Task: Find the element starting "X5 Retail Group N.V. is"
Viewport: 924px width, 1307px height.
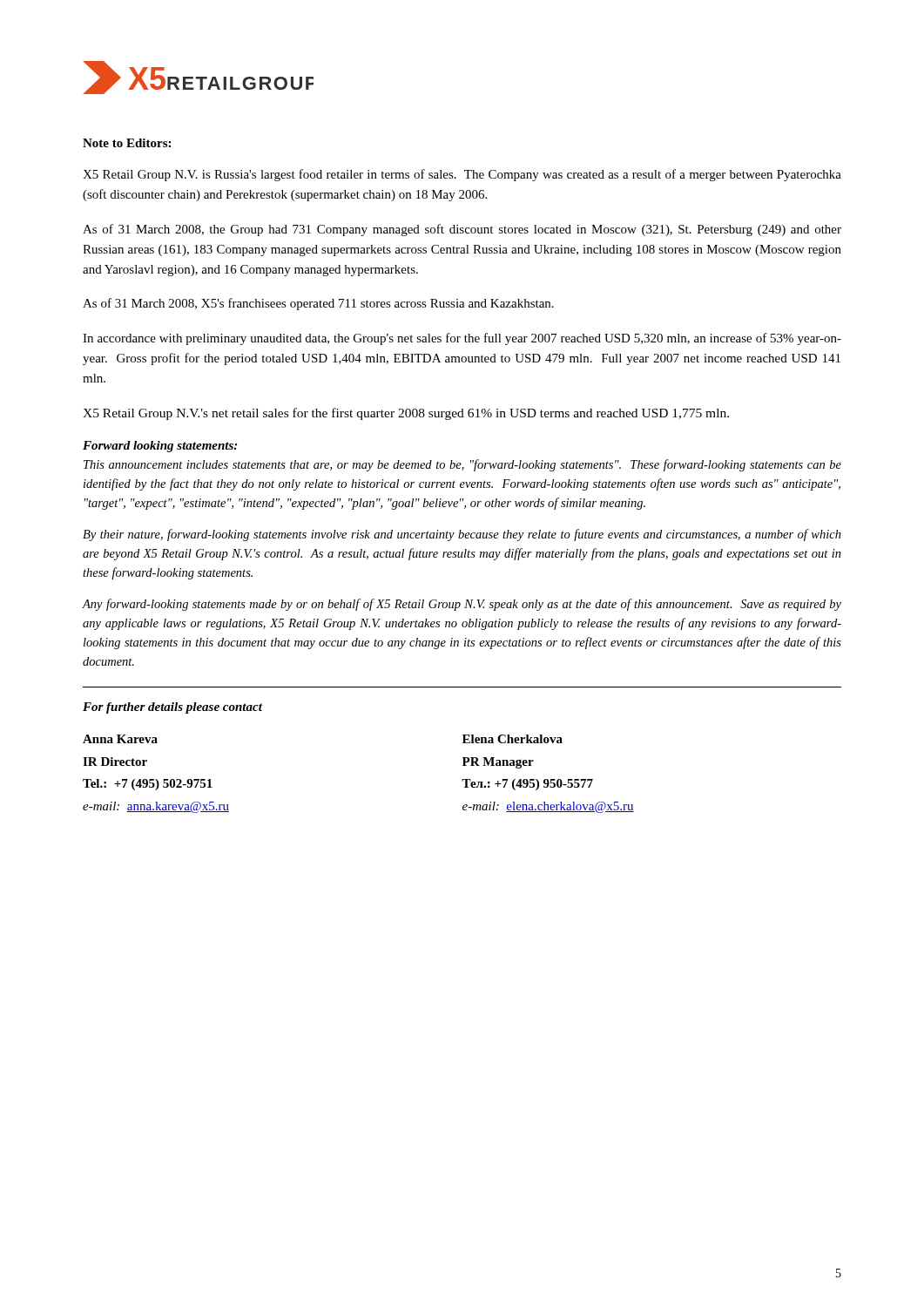Action: click(462, 184)
